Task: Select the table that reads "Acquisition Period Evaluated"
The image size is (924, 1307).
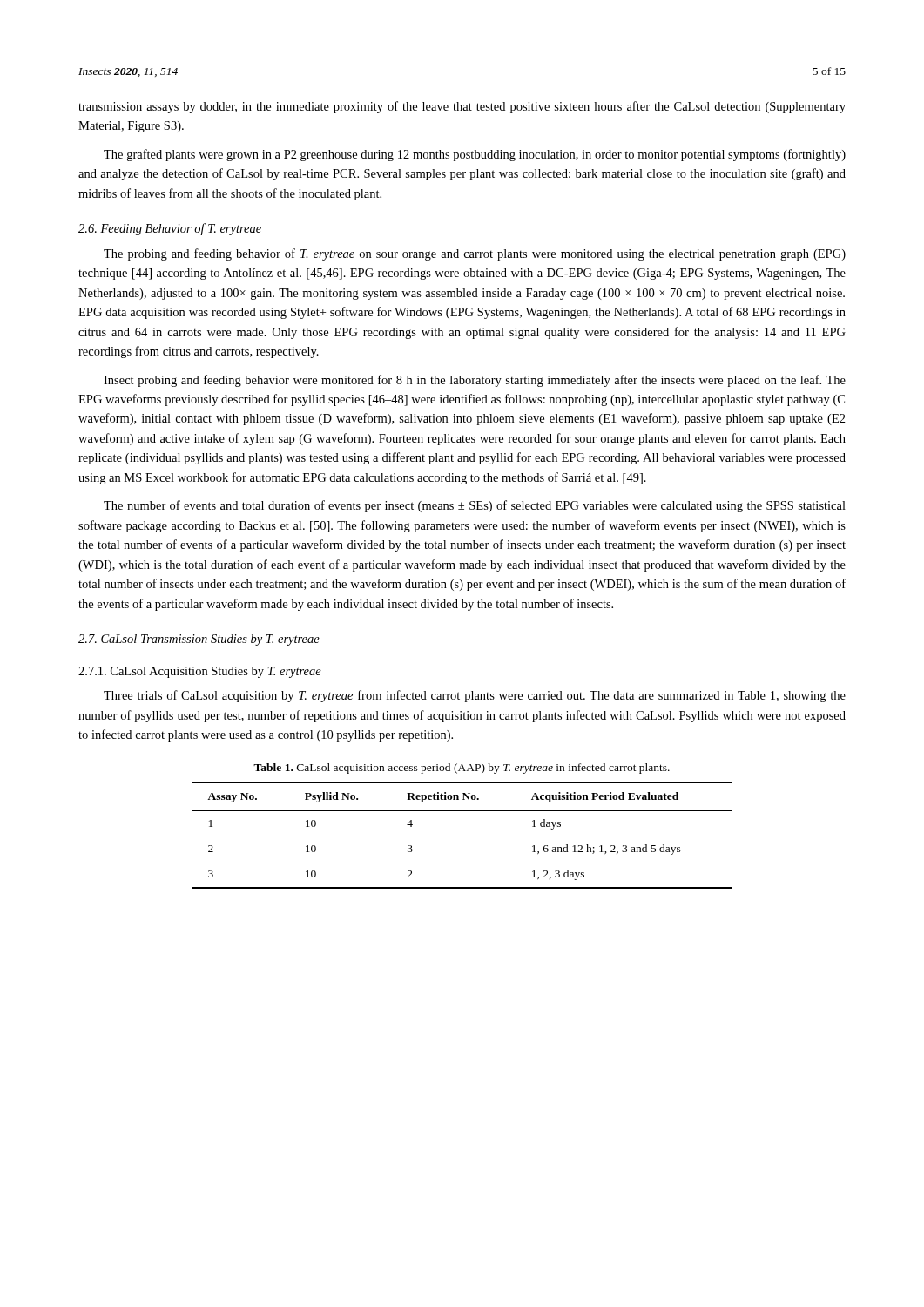Action: [x=462, y=835]
